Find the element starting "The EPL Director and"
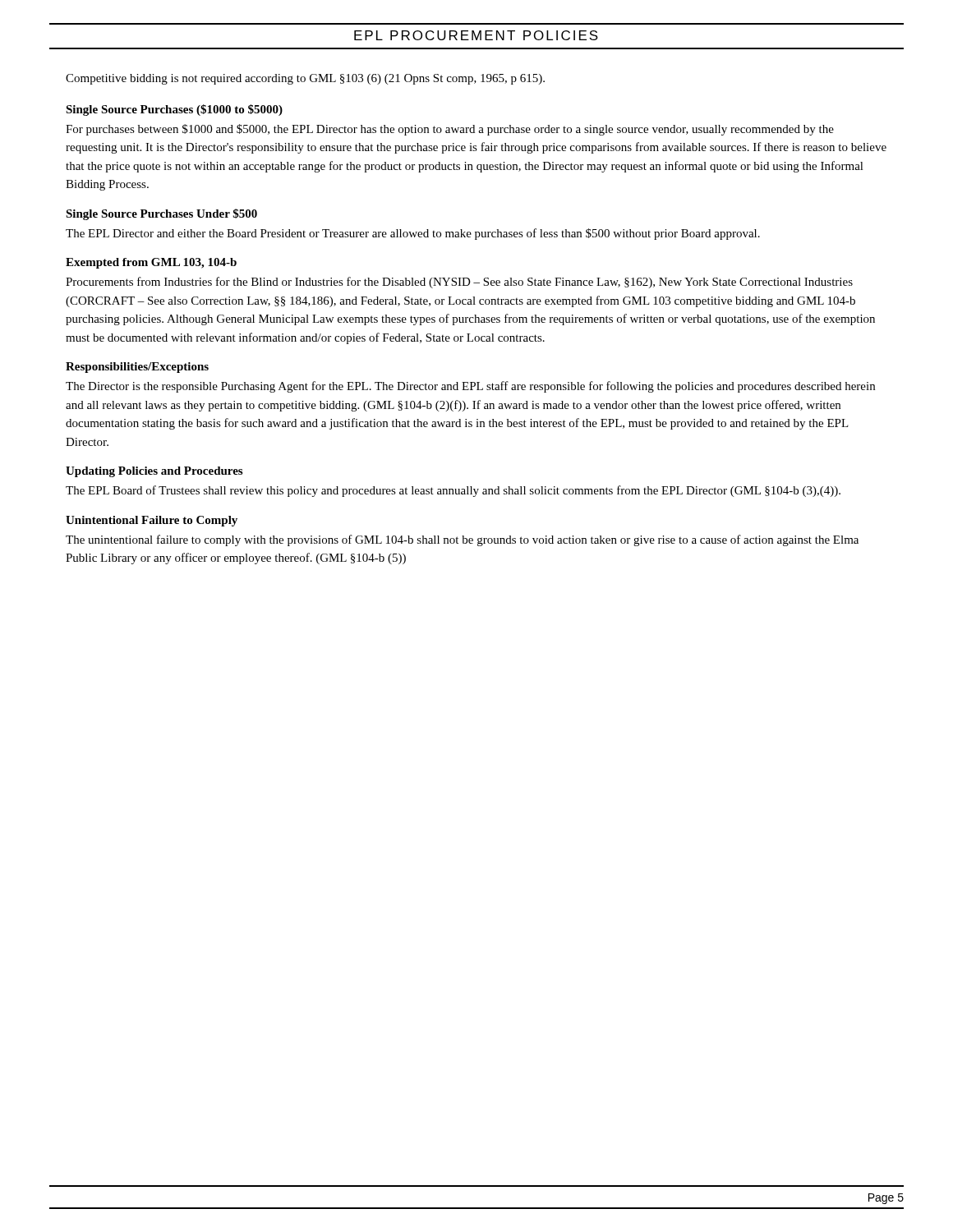Screen dimensions: 1232x953 (413, 233)
